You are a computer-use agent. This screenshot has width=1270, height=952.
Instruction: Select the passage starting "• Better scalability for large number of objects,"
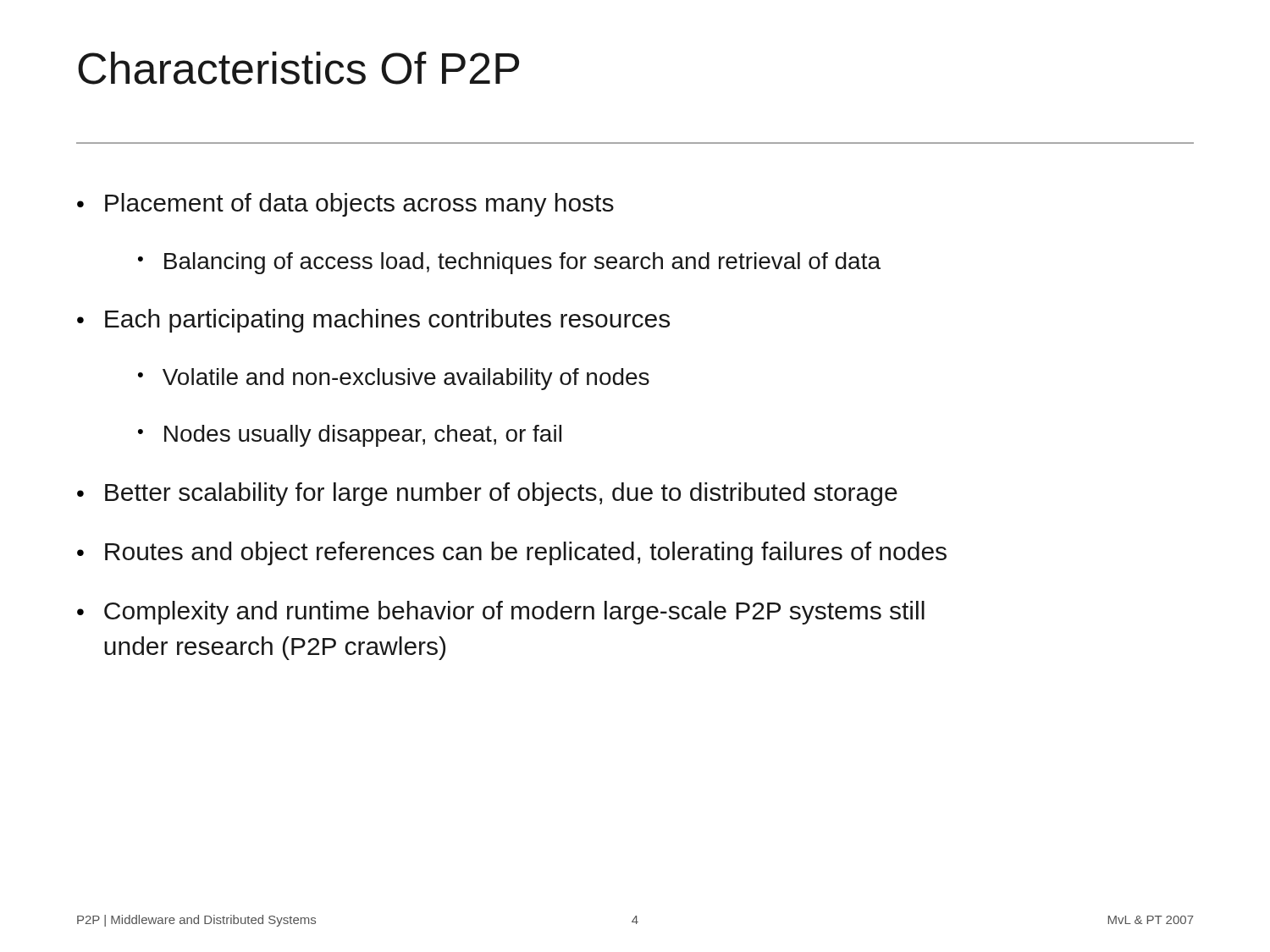coord(487,492)
